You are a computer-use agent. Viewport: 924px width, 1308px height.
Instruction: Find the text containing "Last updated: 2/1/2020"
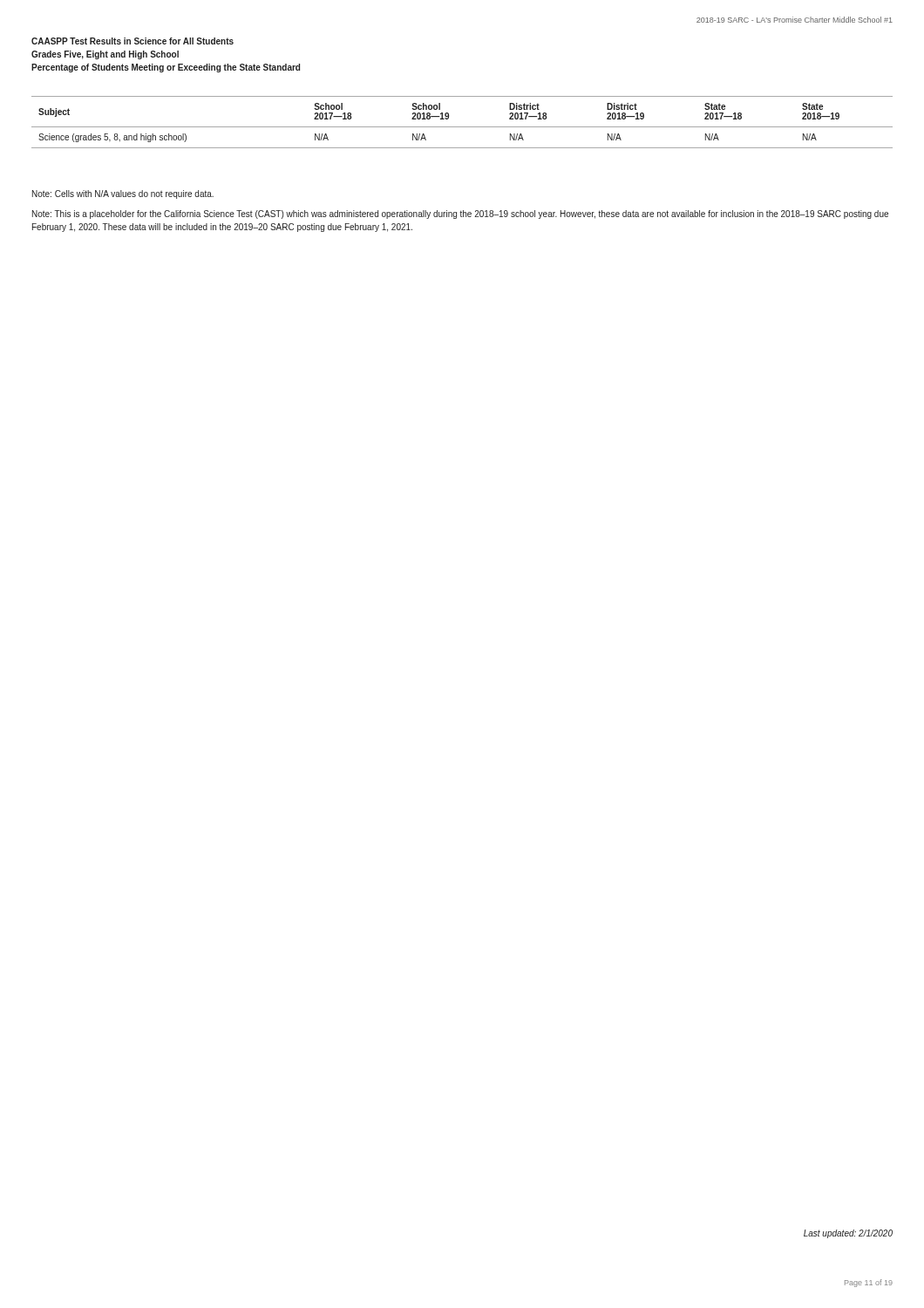pos(848,1233)
